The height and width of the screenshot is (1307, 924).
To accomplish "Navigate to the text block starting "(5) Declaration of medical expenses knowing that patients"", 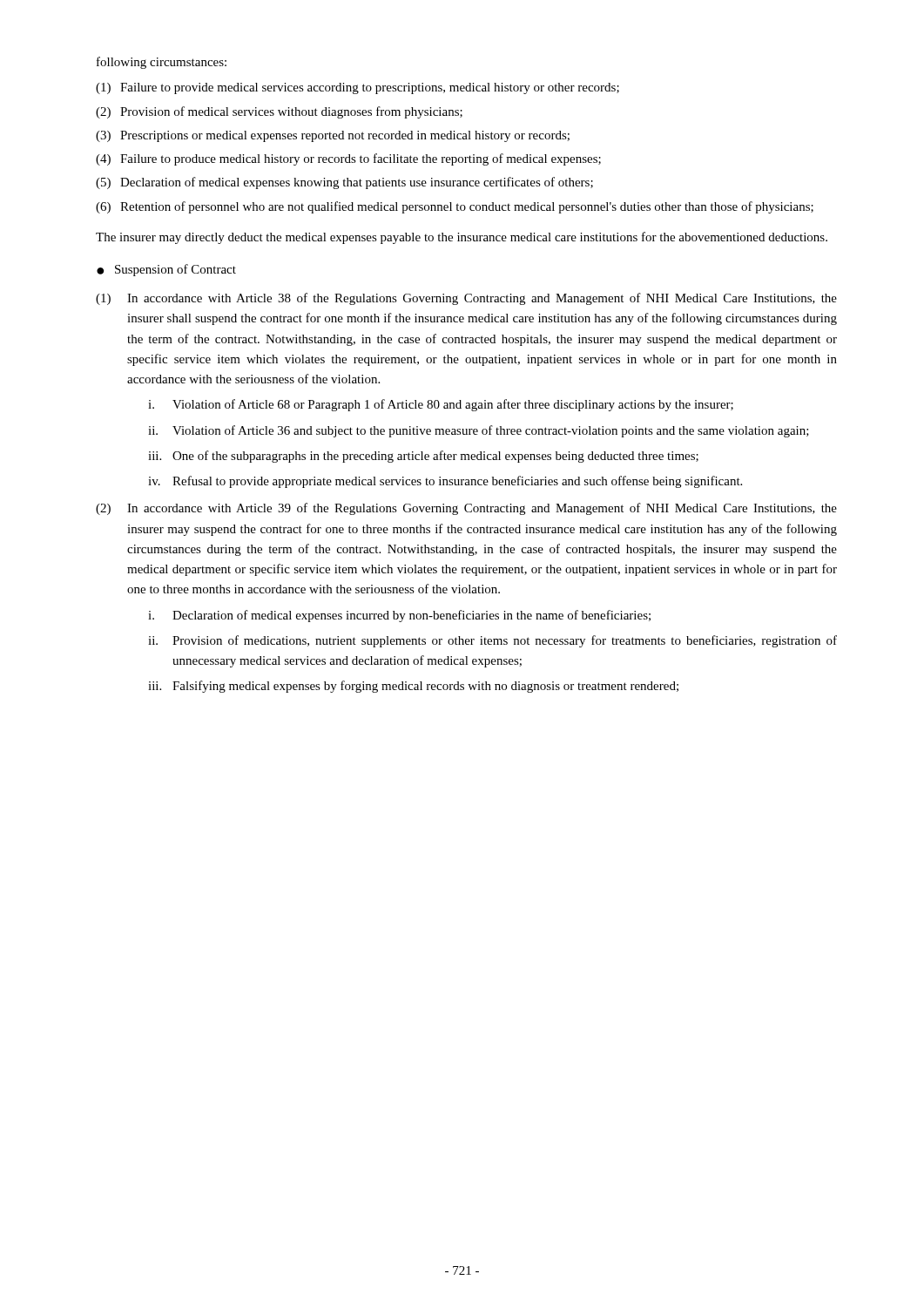I will [466, 183].
